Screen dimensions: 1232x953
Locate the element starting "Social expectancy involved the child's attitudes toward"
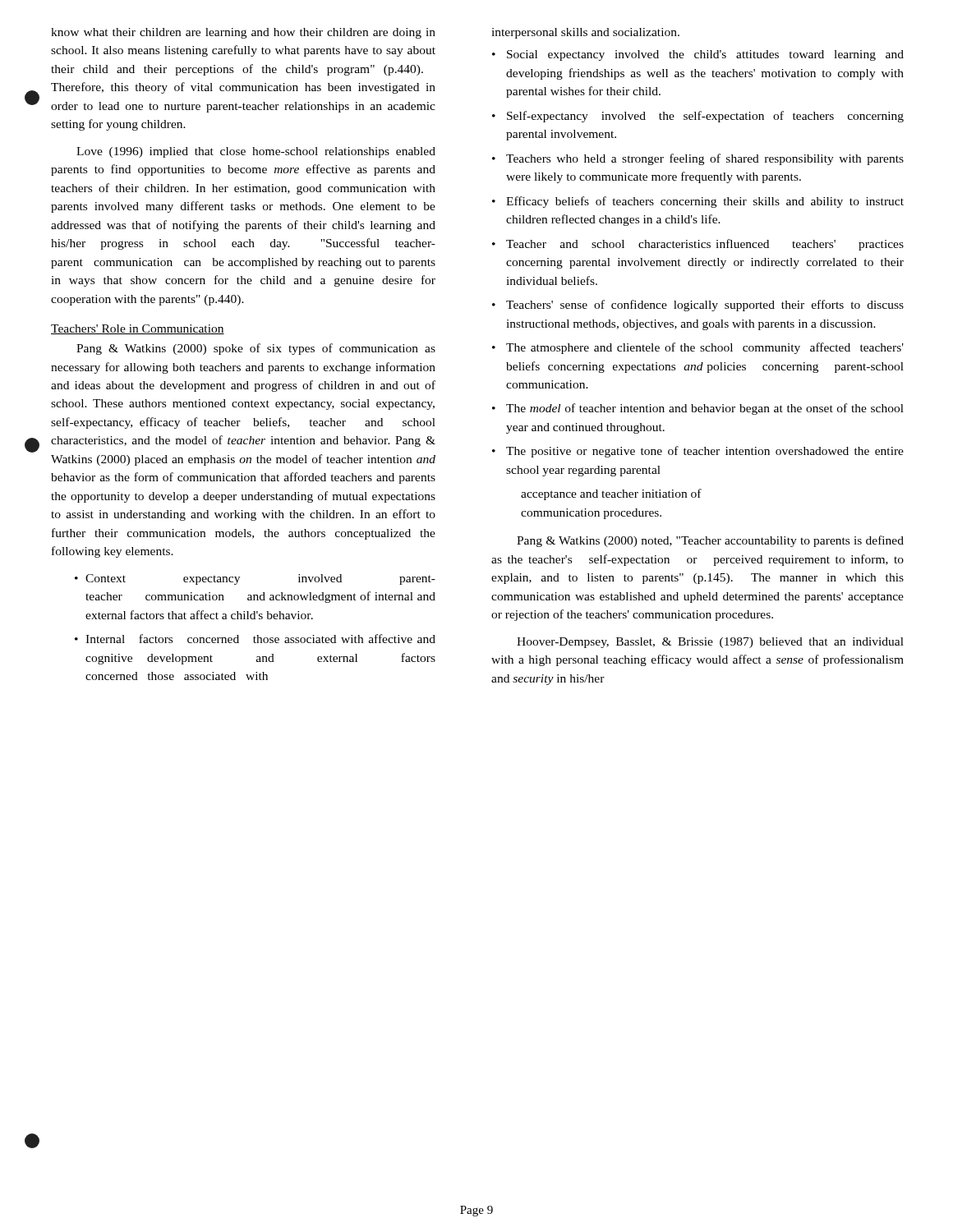(705, 73)
